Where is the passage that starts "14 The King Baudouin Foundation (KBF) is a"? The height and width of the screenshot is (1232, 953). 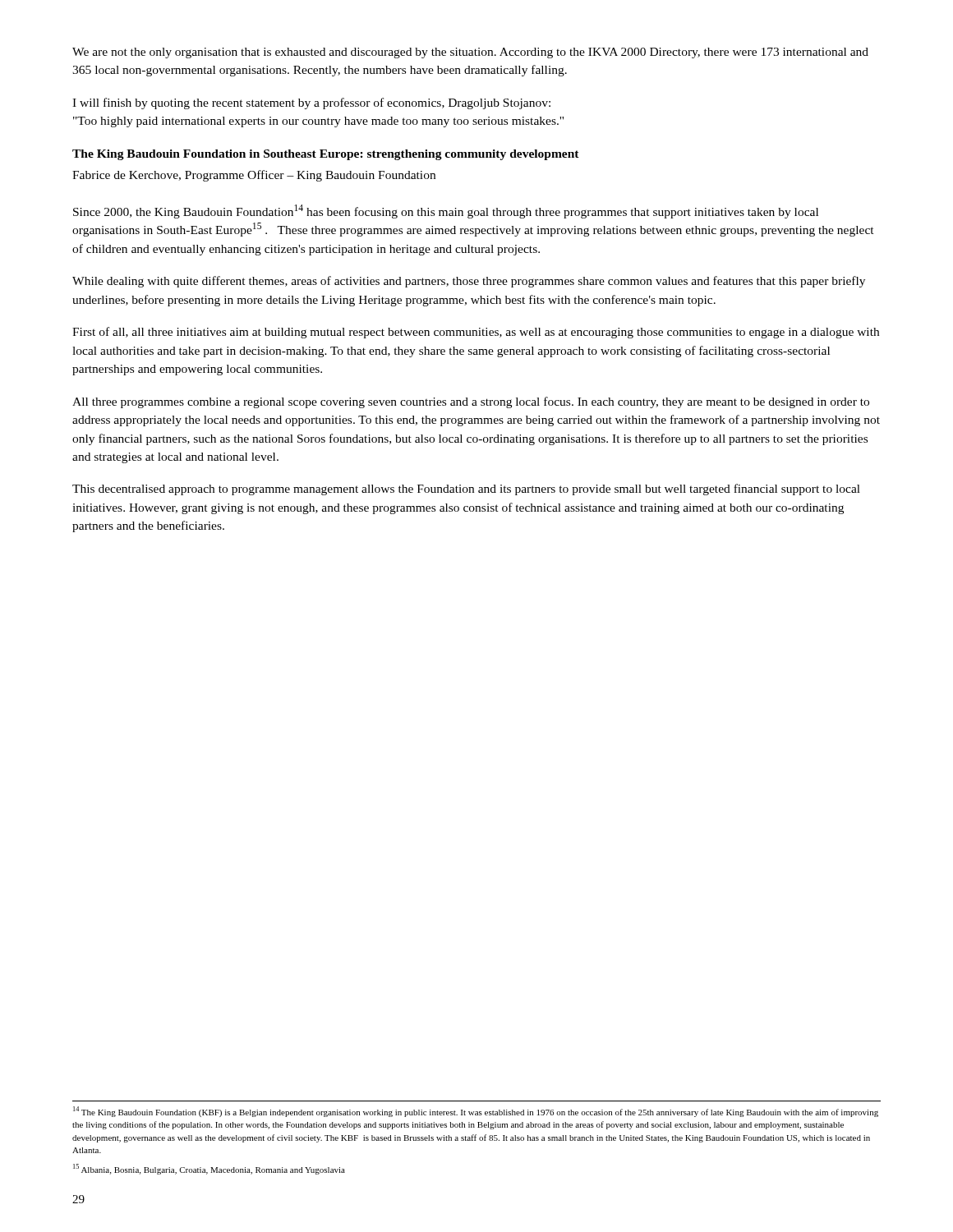(475, 1131)
